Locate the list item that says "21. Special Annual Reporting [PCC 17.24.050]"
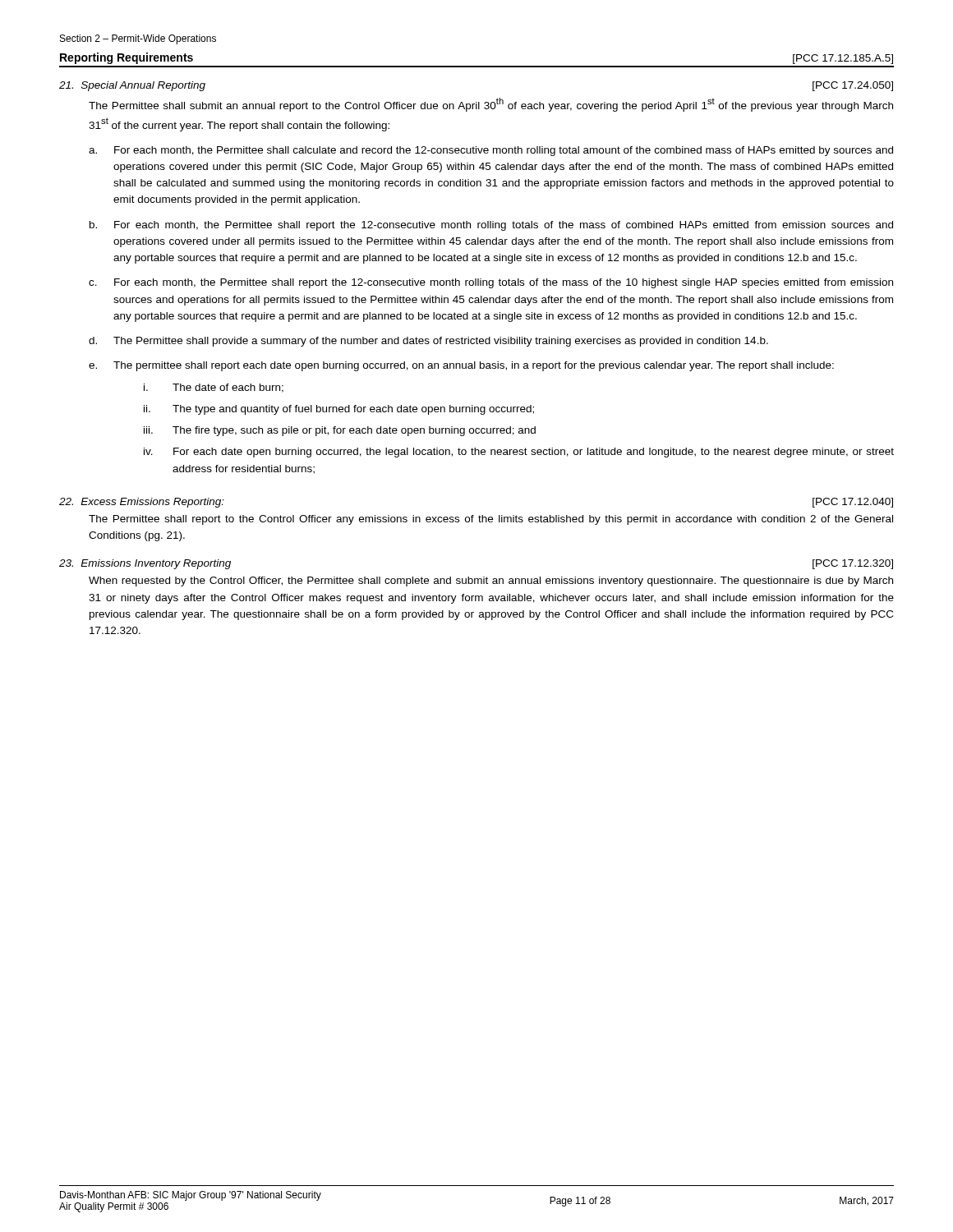 pyautogui.click(x=133, y=86)
